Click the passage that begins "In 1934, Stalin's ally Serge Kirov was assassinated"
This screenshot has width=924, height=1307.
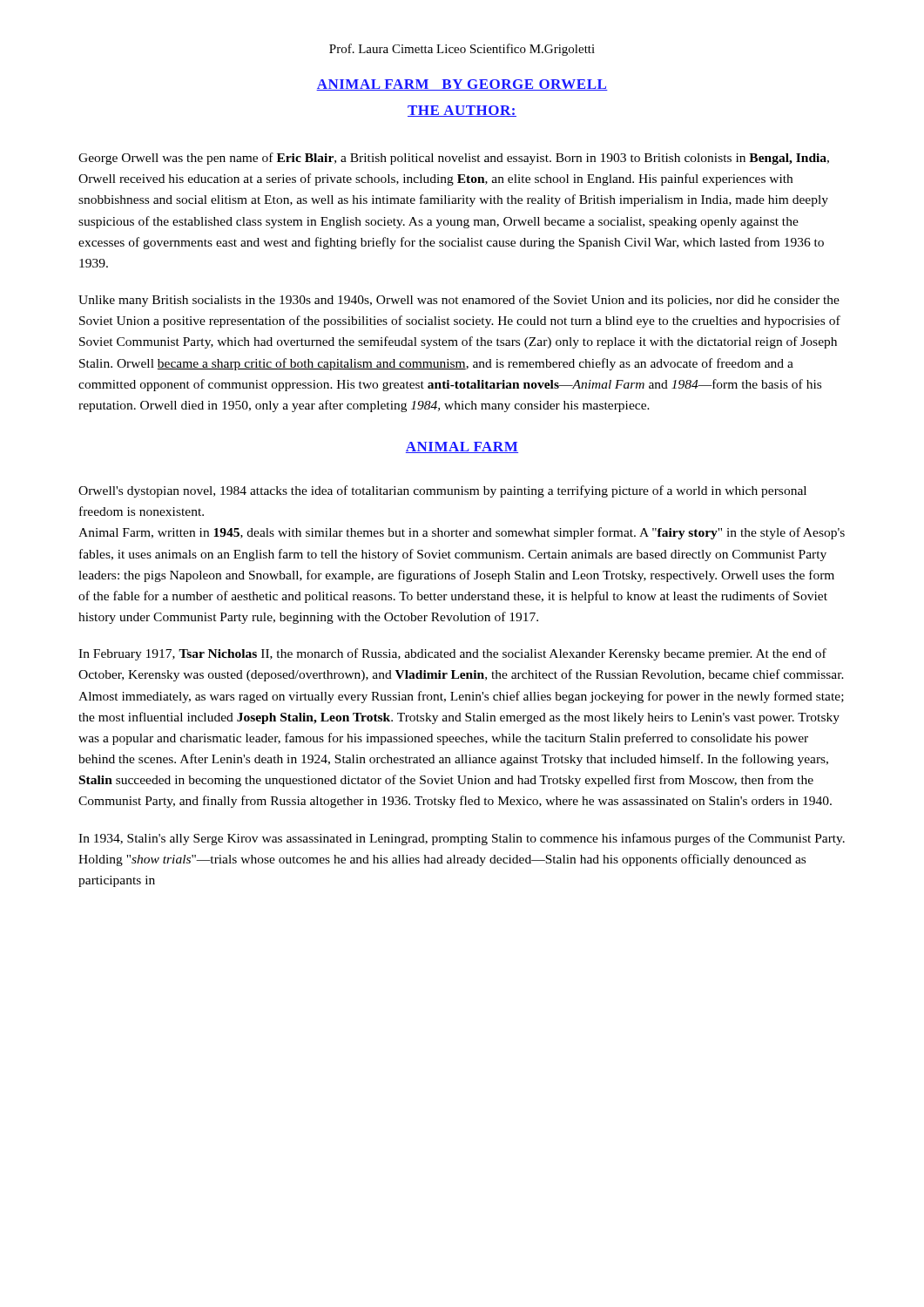point(462,859)
